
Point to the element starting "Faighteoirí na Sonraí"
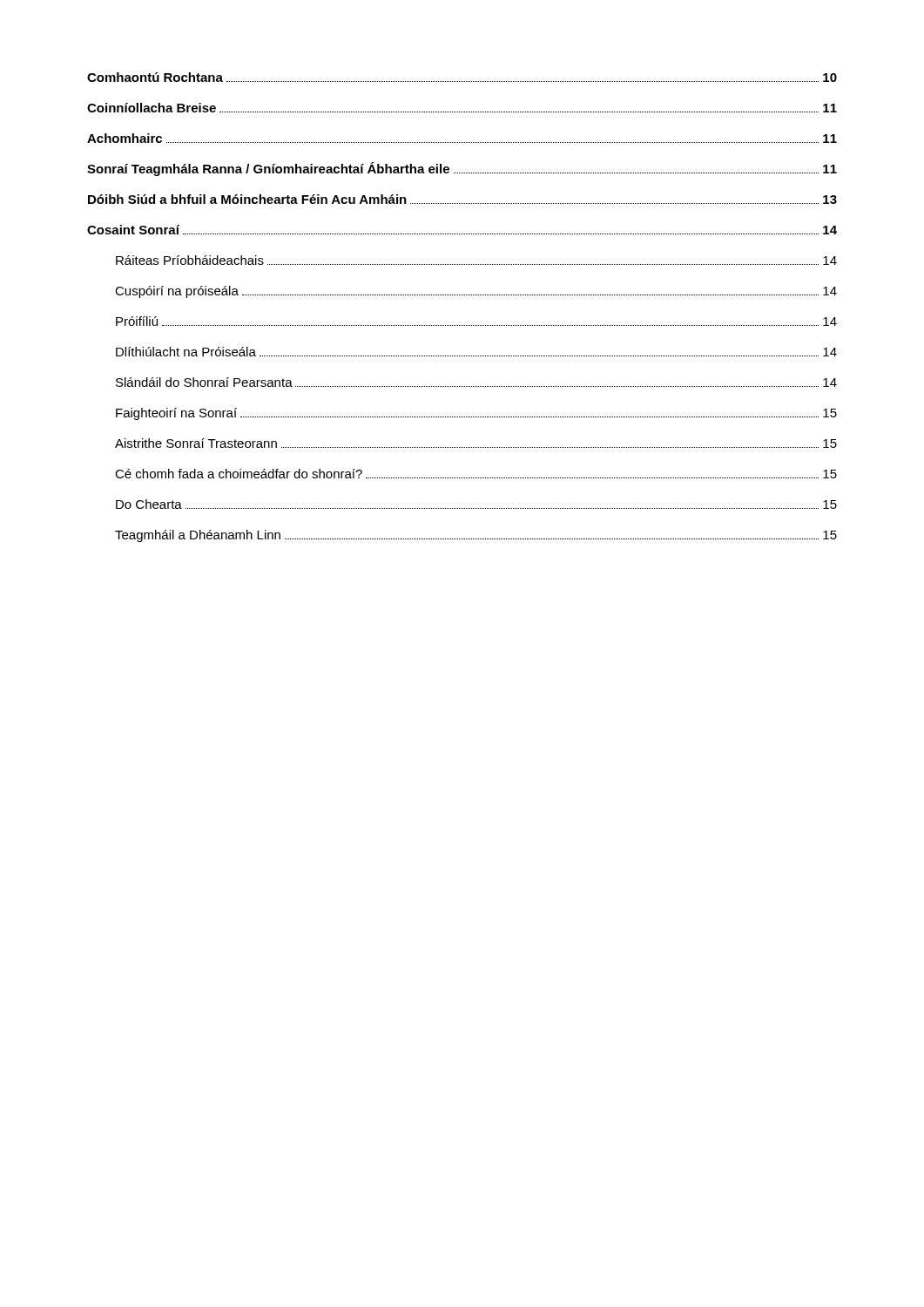(462, 413)
